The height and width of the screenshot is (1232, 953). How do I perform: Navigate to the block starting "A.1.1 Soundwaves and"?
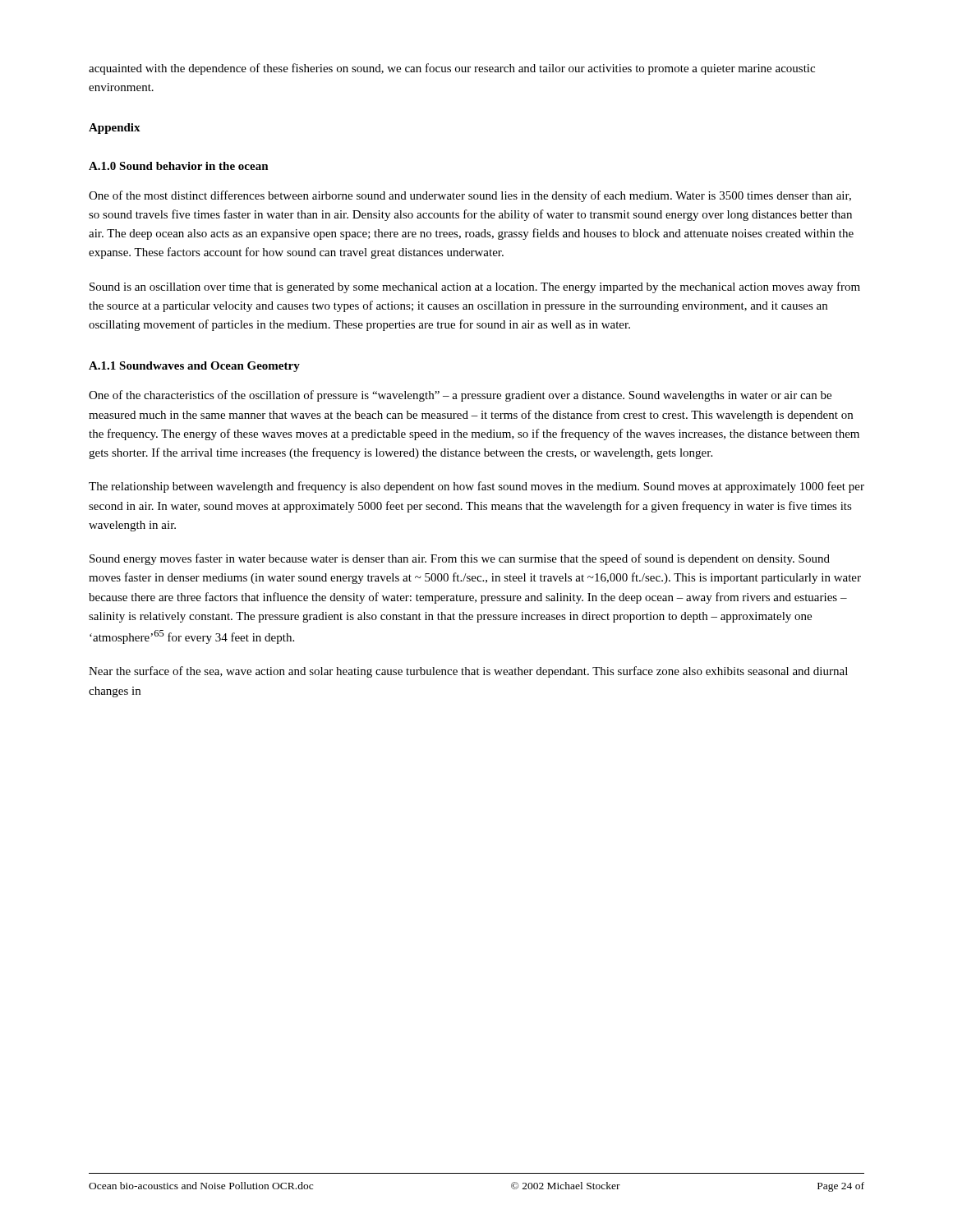[x=194, y=366]
